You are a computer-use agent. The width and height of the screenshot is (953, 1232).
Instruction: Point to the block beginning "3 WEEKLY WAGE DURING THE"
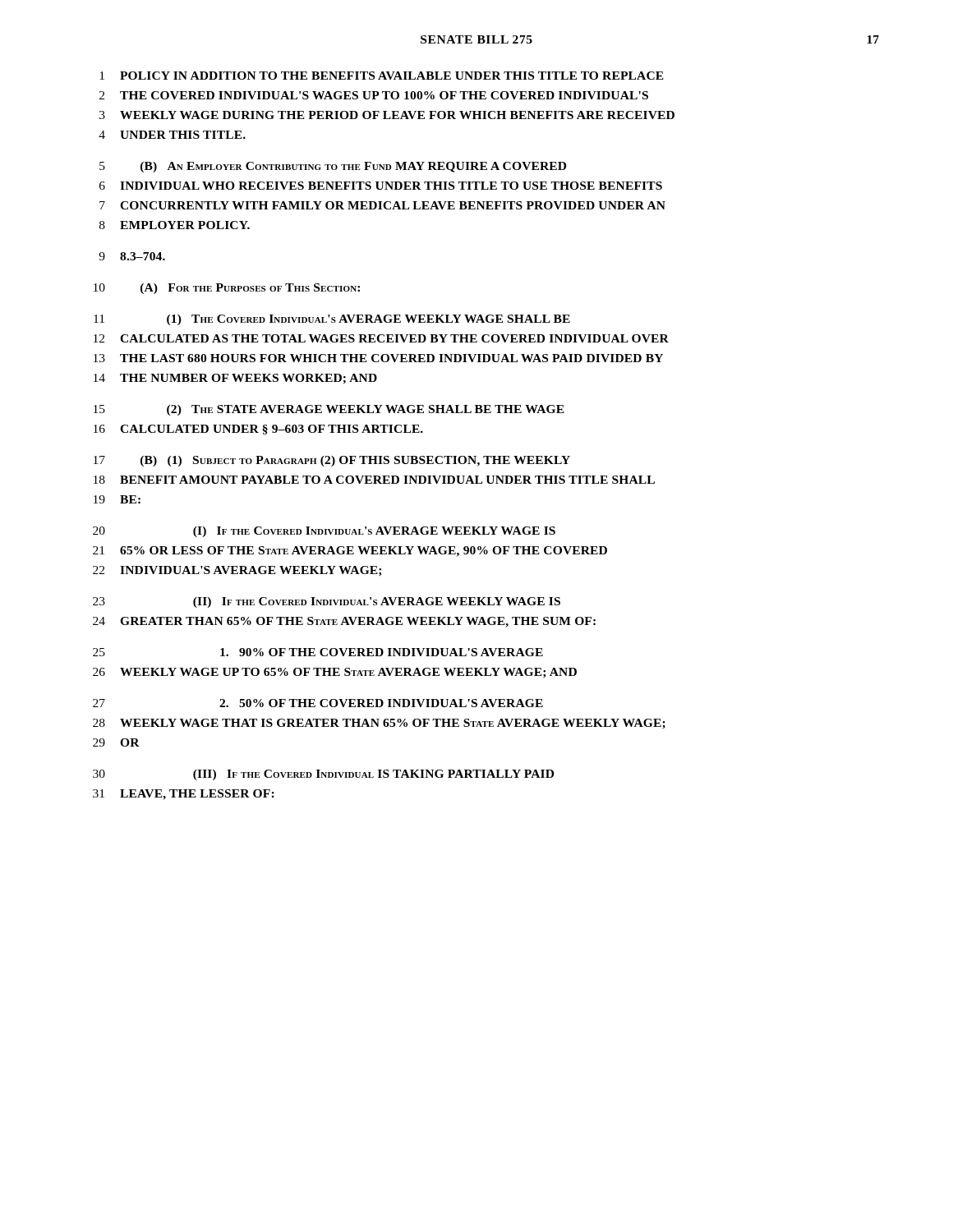476,115
